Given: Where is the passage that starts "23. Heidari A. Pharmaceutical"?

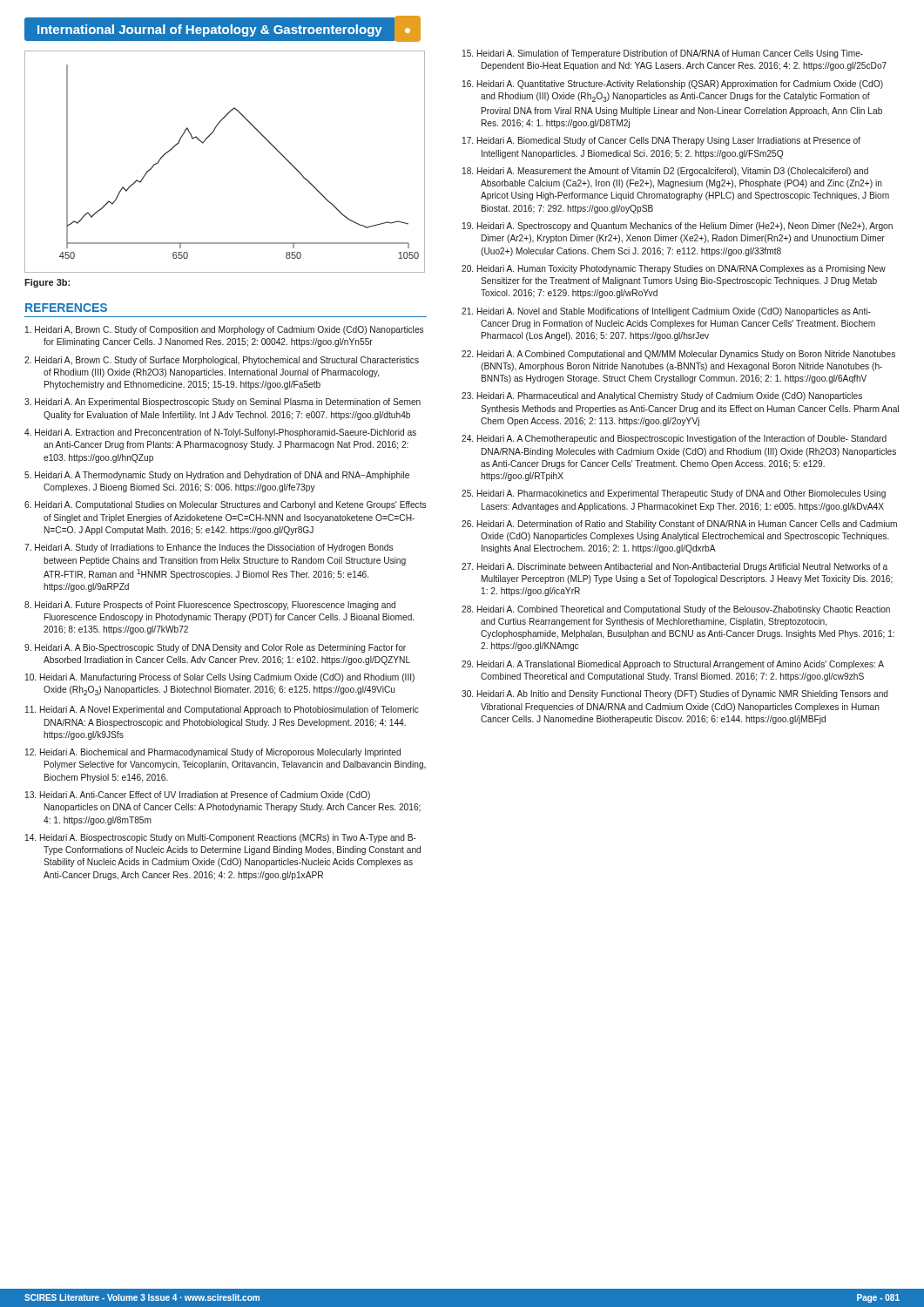Looking at the screenshot, I should point(680,409).
